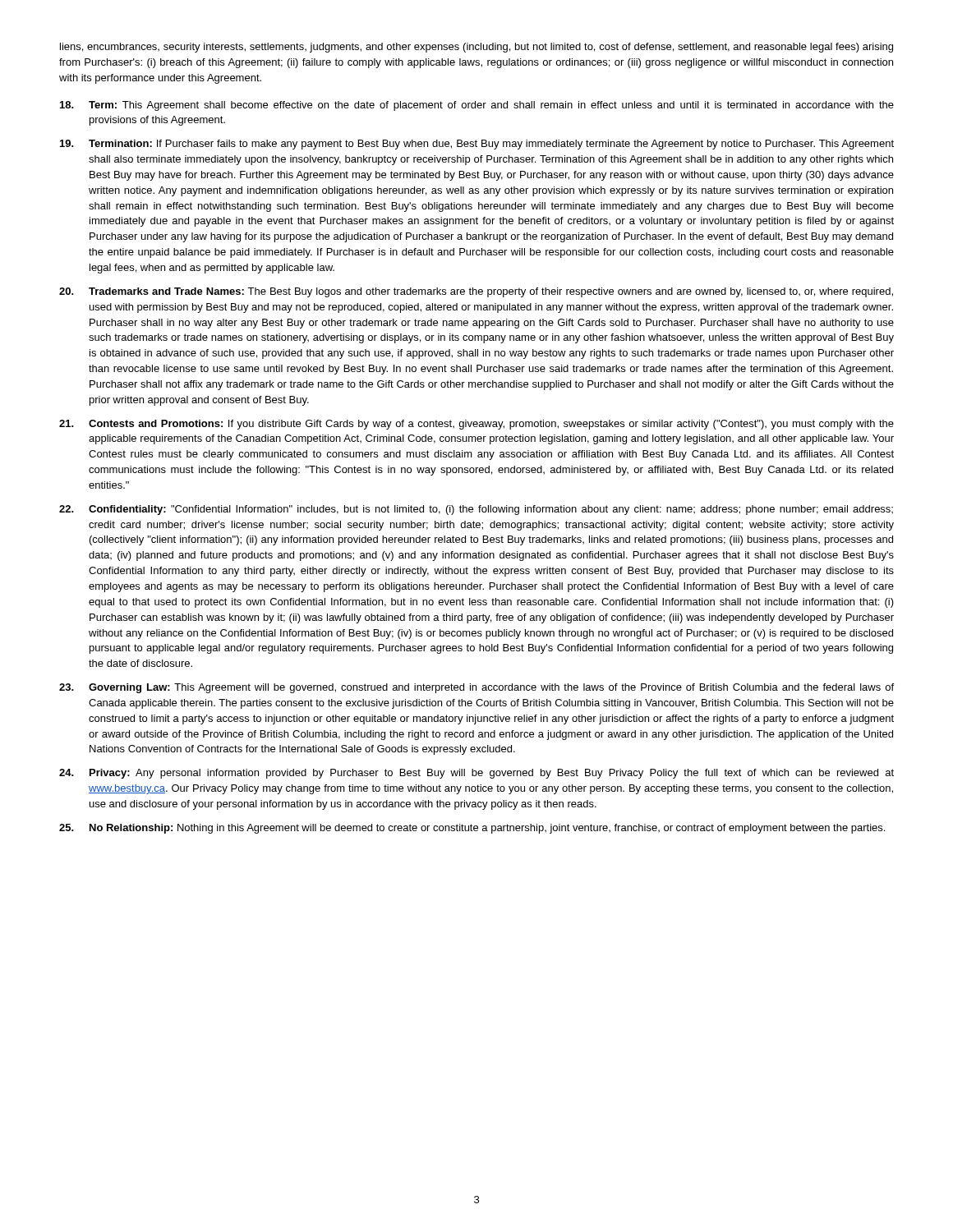
Task: Locate the block of text that opens with "20. Trademarks and Trade Names: The Best"
Action: 476,346
